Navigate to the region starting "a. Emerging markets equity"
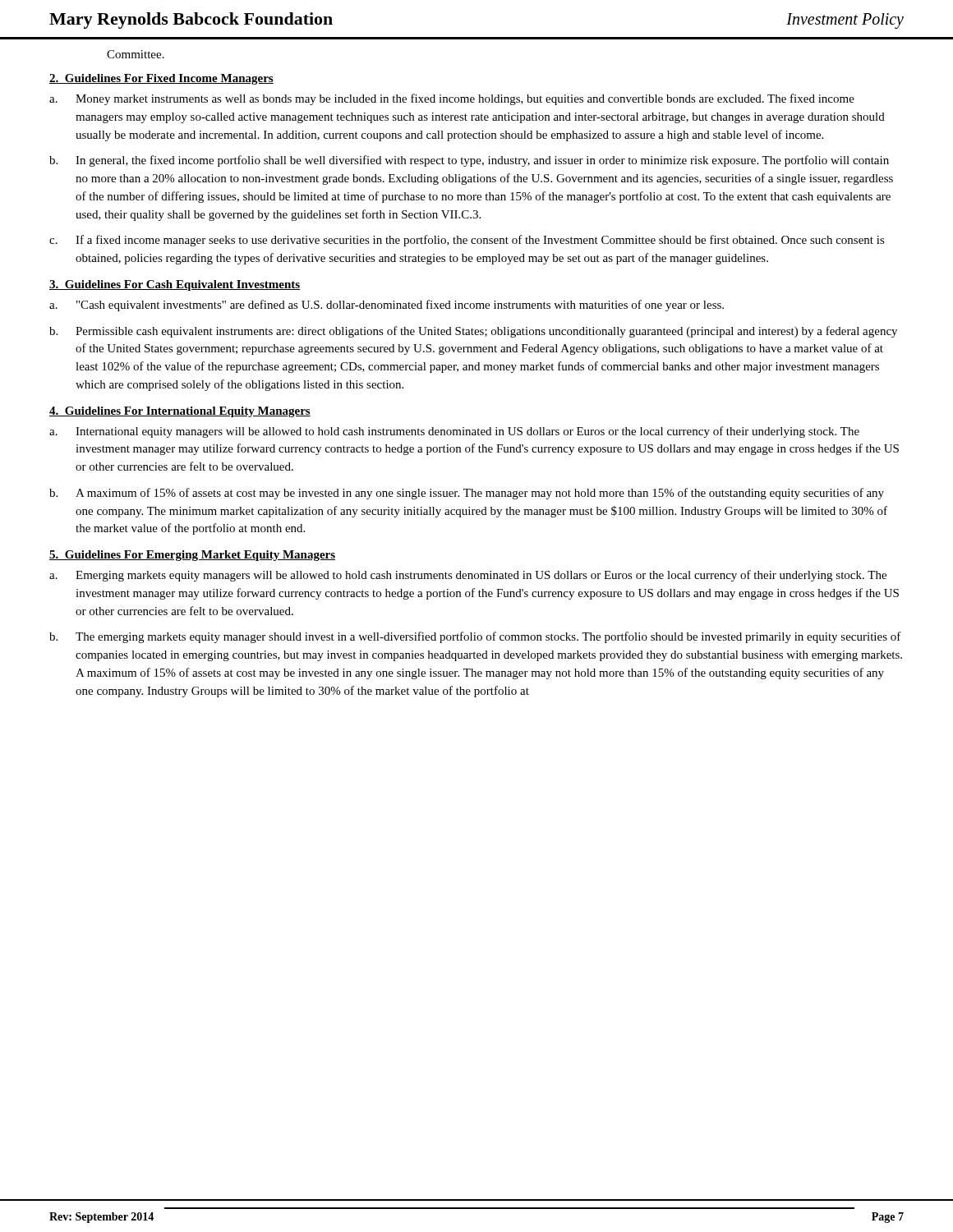This screenshot has height=1232, width=953. (476, 594)
